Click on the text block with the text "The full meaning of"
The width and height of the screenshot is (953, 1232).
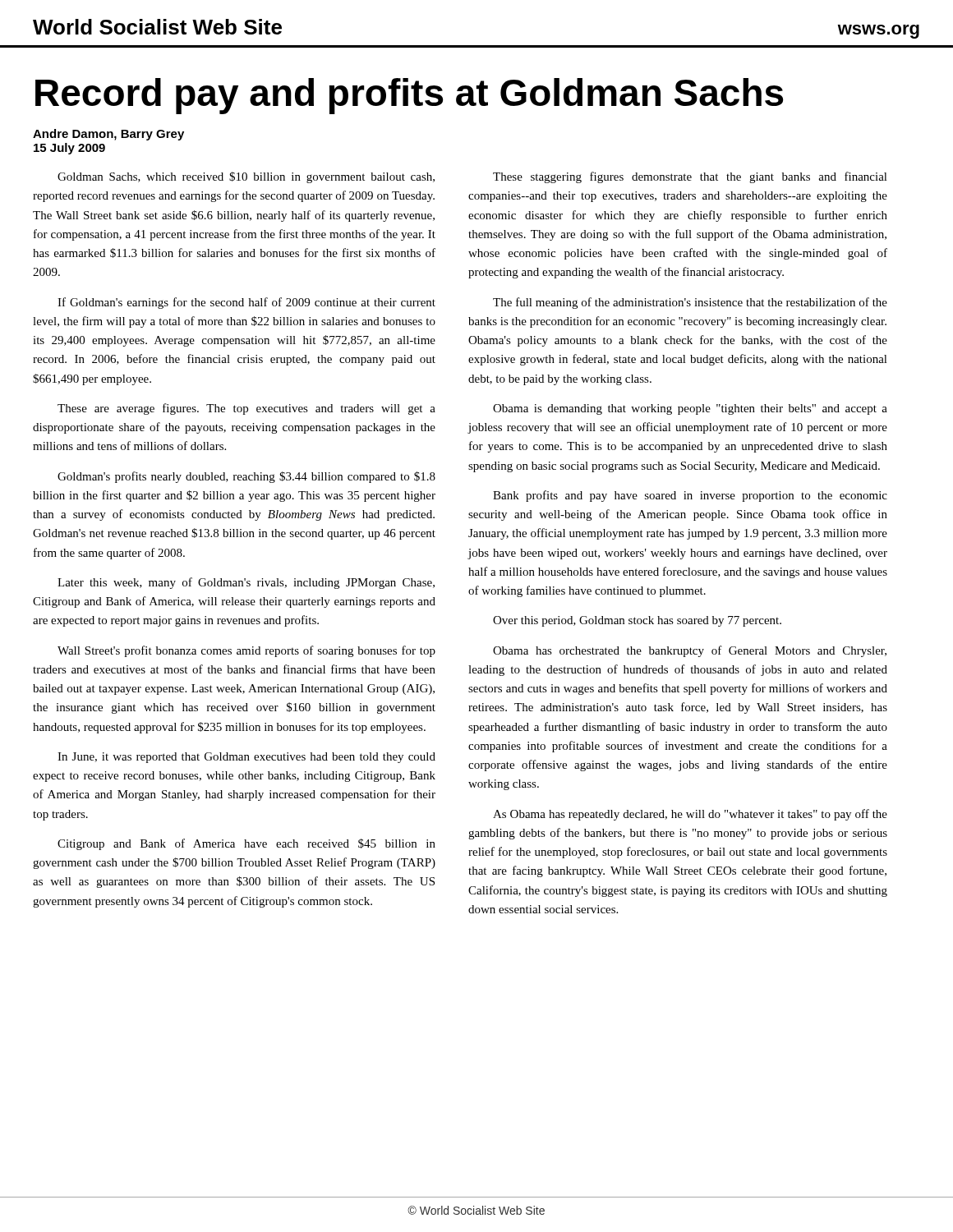[678, 341]
